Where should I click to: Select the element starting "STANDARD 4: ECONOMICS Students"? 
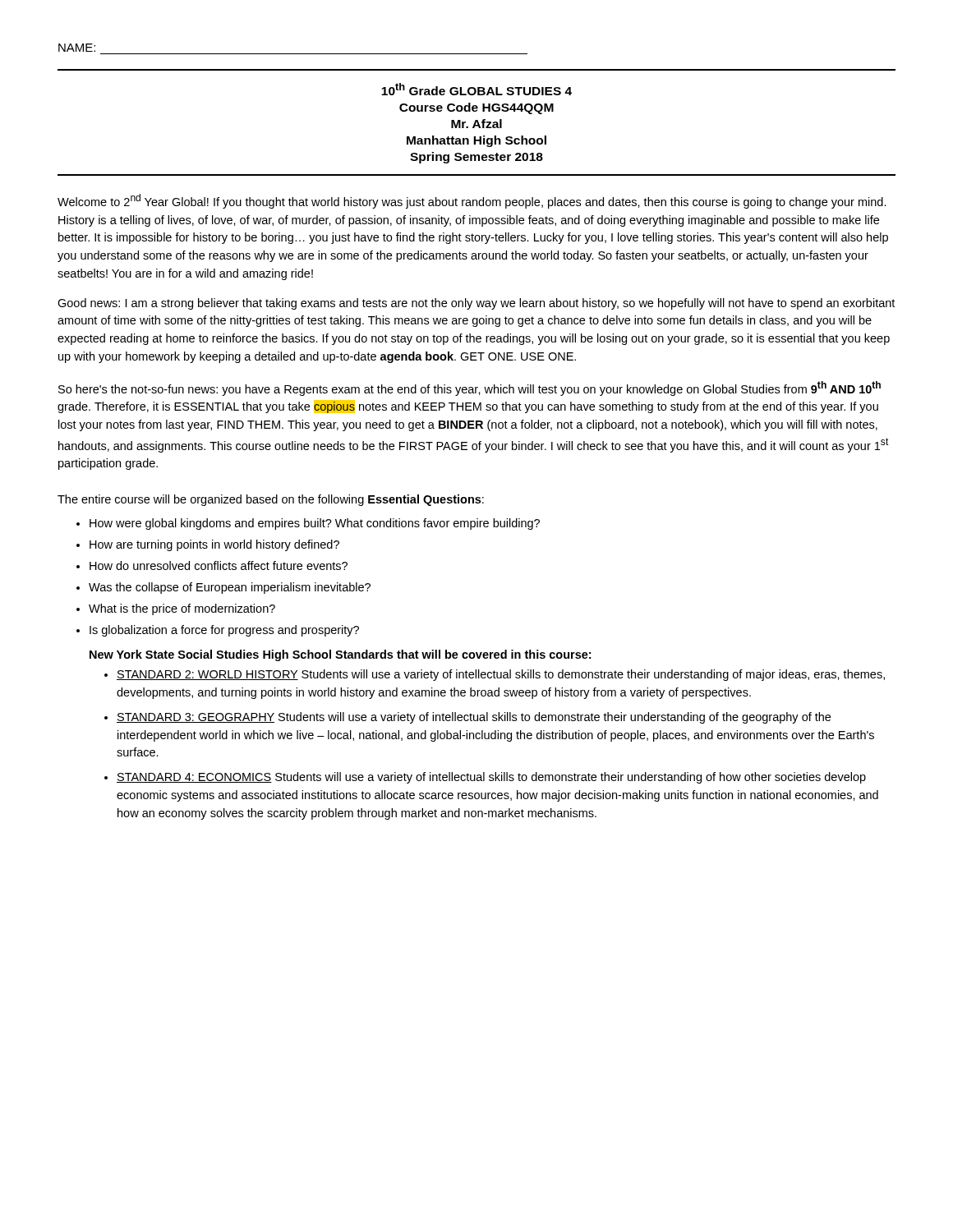(x=498, y=795)
